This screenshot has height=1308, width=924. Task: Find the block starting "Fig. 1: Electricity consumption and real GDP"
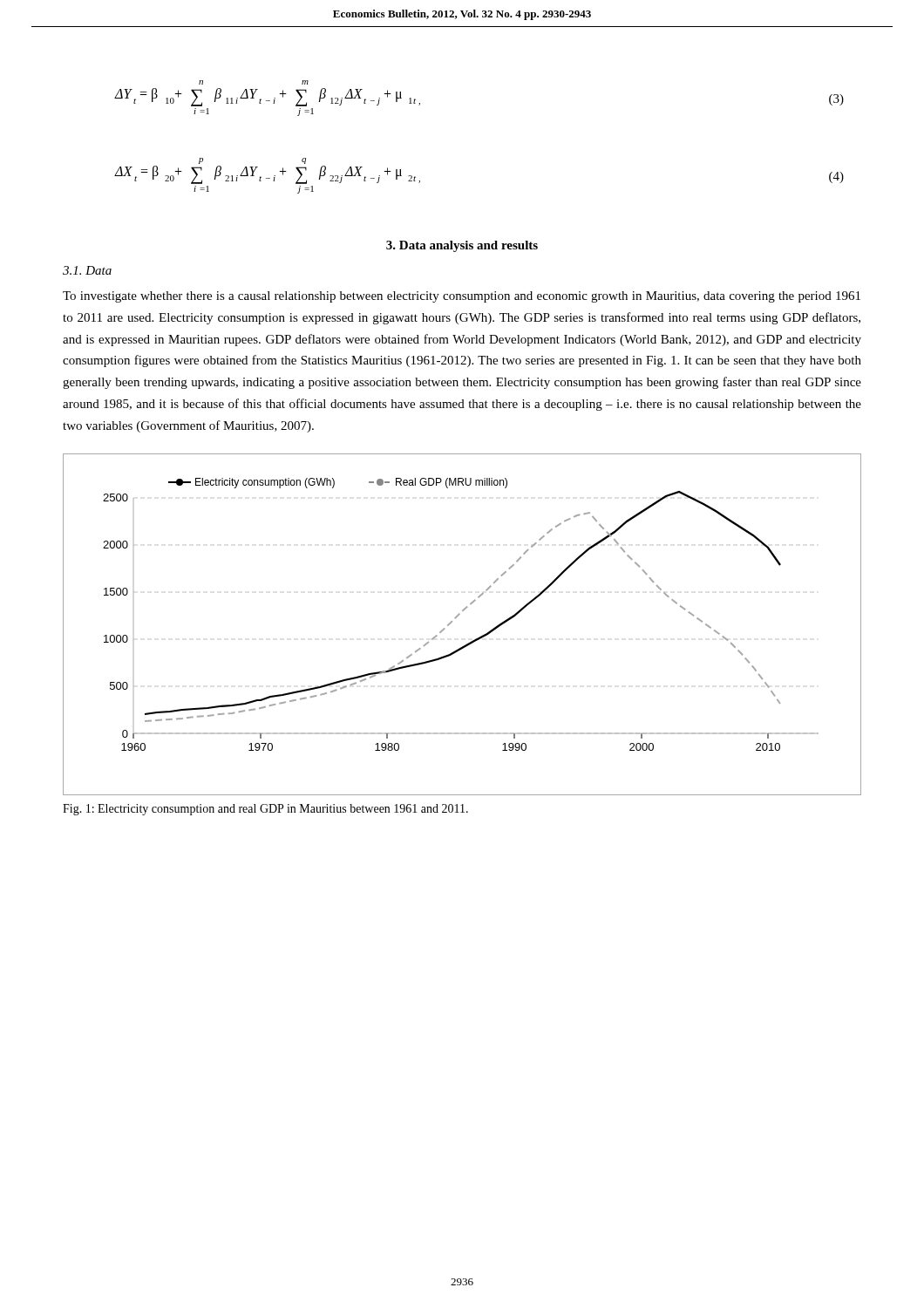(266, 809)
